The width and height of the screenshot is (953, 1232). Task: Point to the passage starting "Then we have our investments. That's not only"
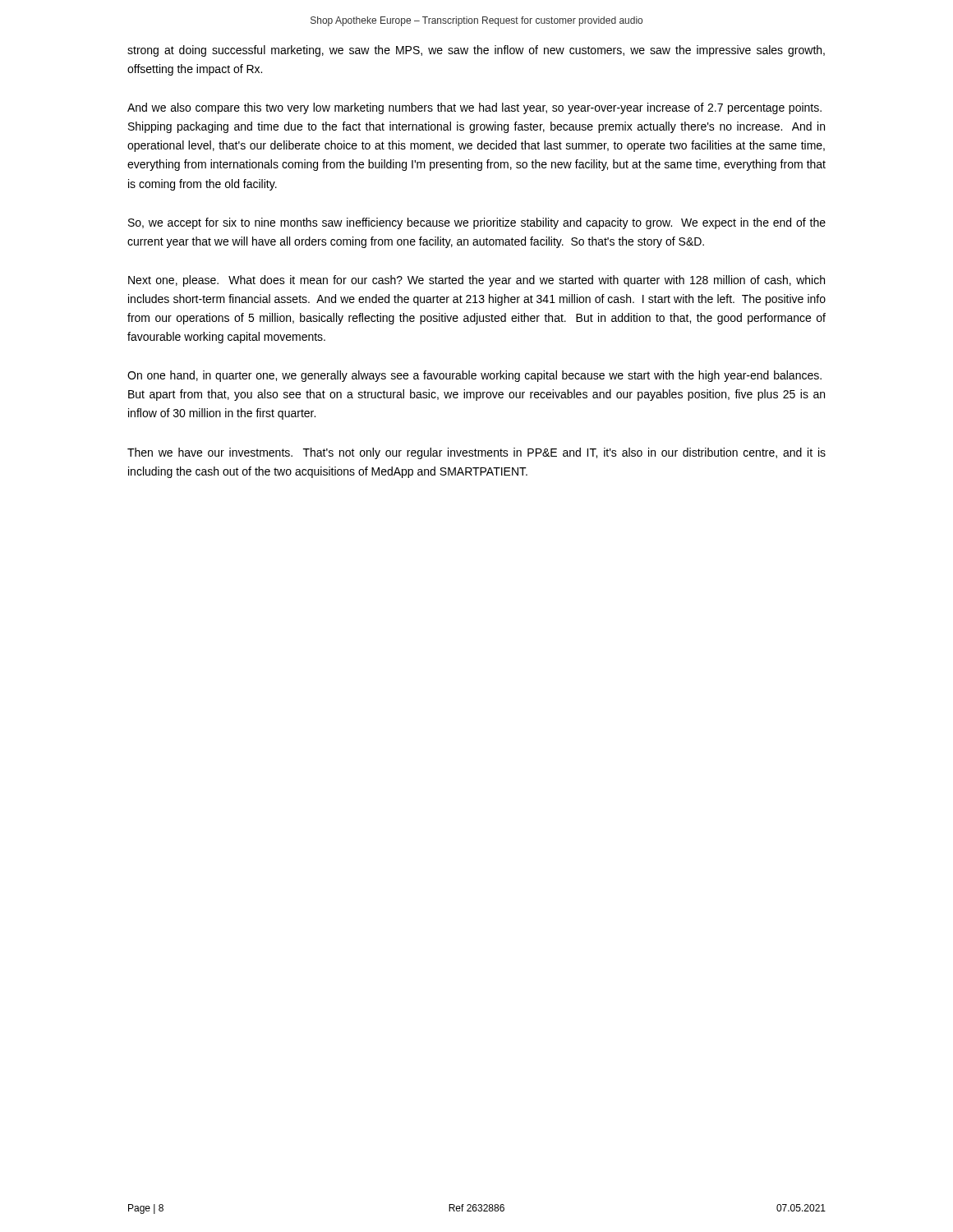476,462
